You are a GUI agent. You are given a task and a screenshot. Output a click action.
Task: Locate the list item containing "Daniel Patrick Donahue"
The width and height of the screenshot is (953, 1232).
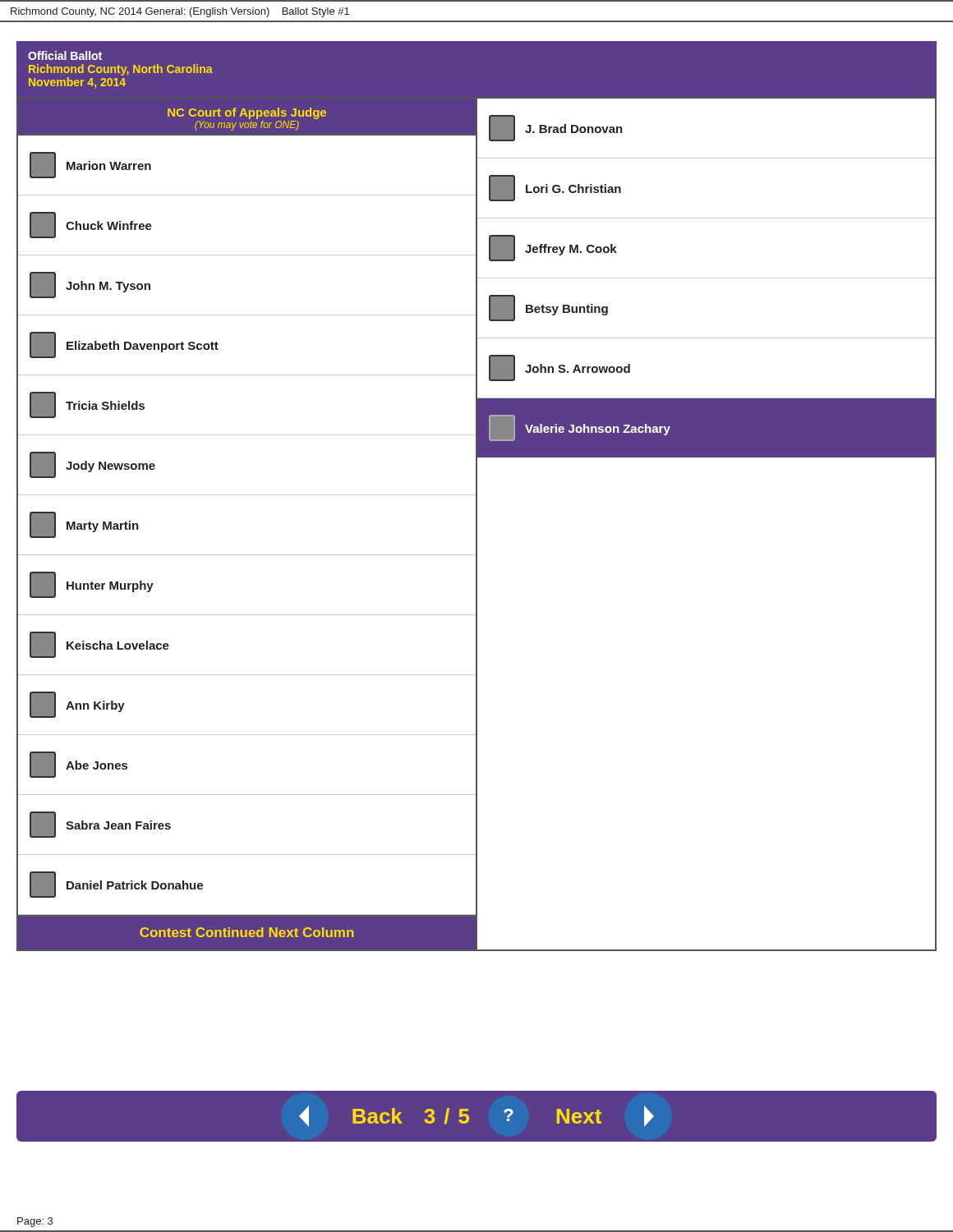point(116,885)
